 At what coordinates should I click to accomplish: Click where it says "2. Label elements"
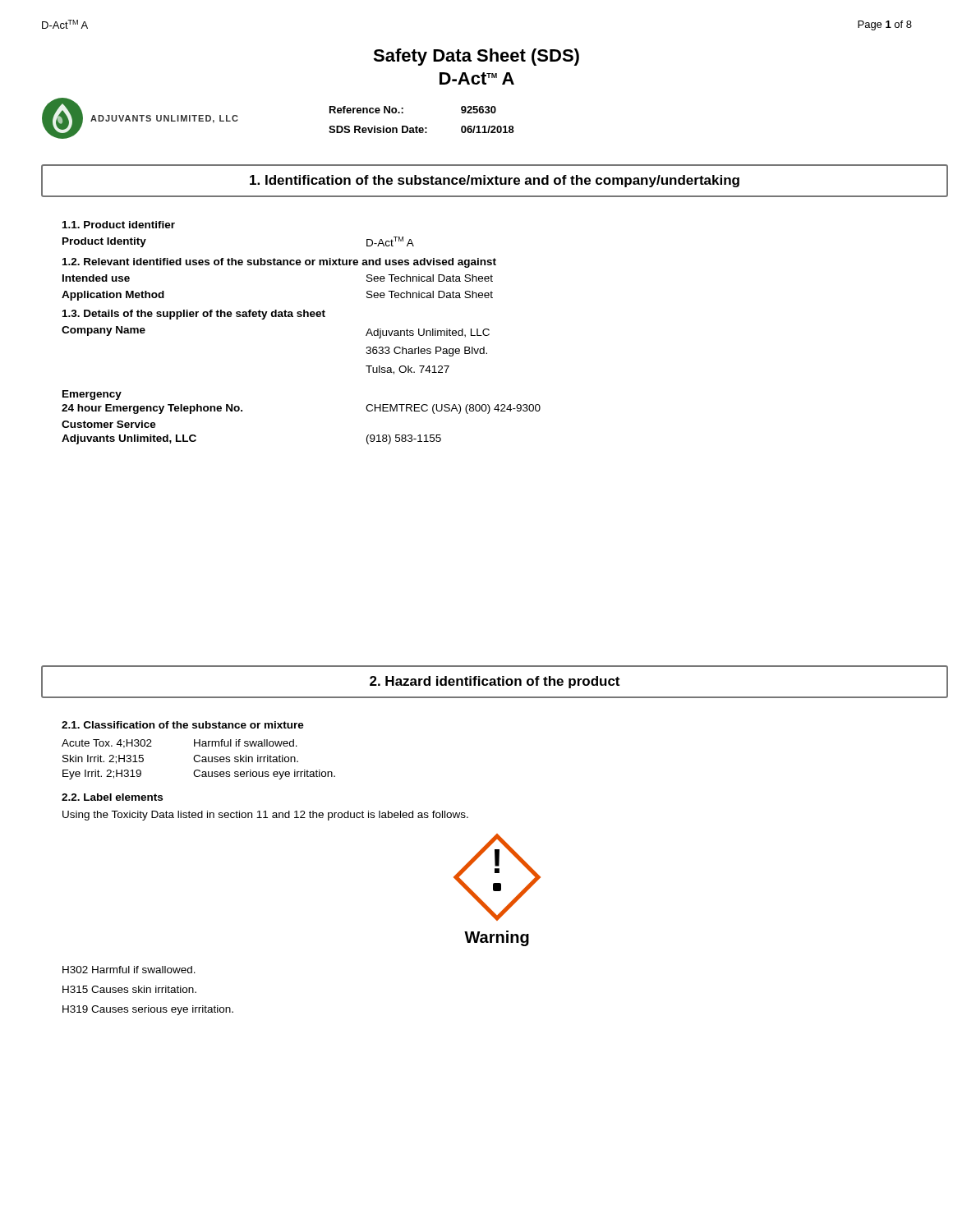113,797
